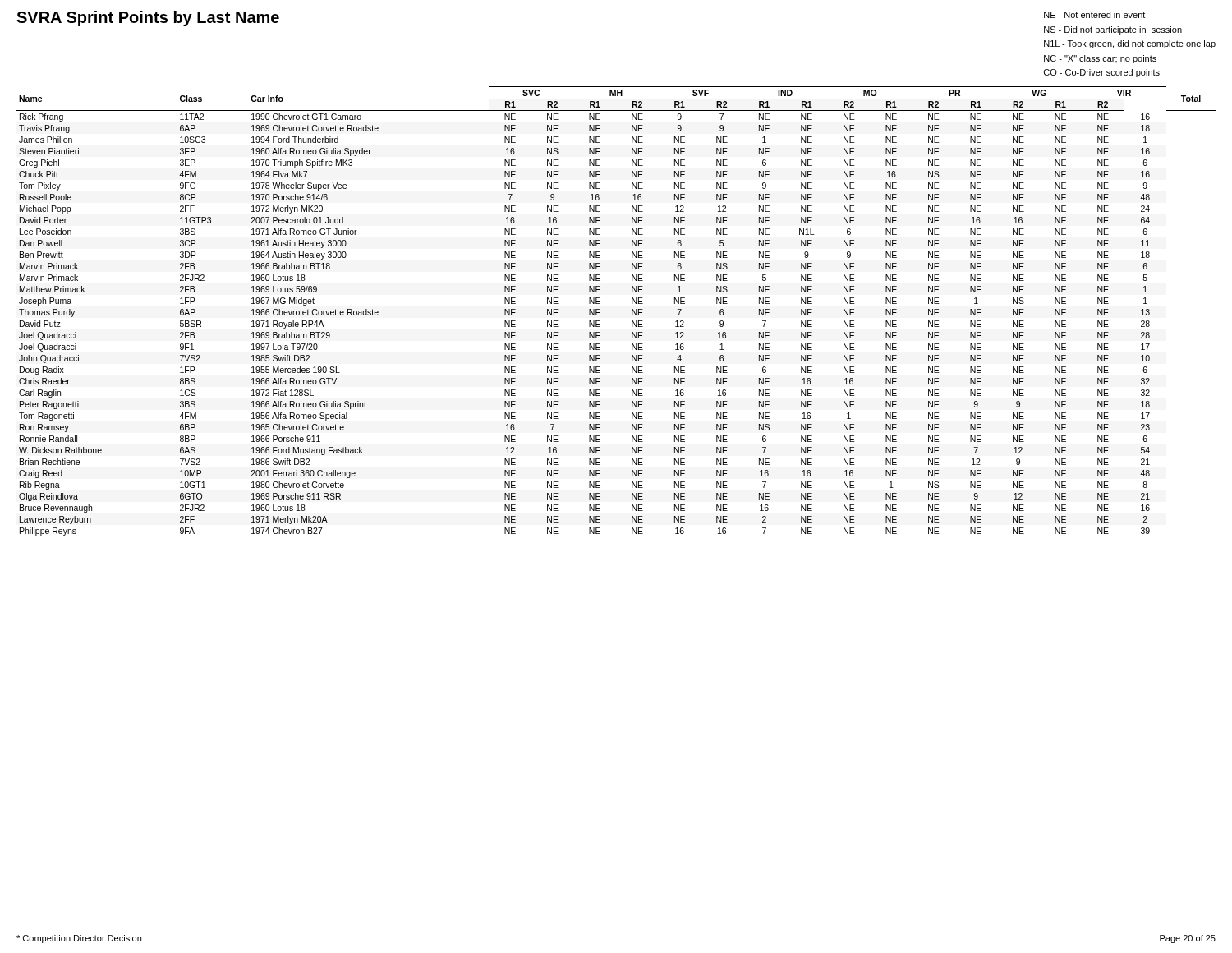Point to the element starting "NE - Not"
1232x953 pixels.
tap(1129, 44)
